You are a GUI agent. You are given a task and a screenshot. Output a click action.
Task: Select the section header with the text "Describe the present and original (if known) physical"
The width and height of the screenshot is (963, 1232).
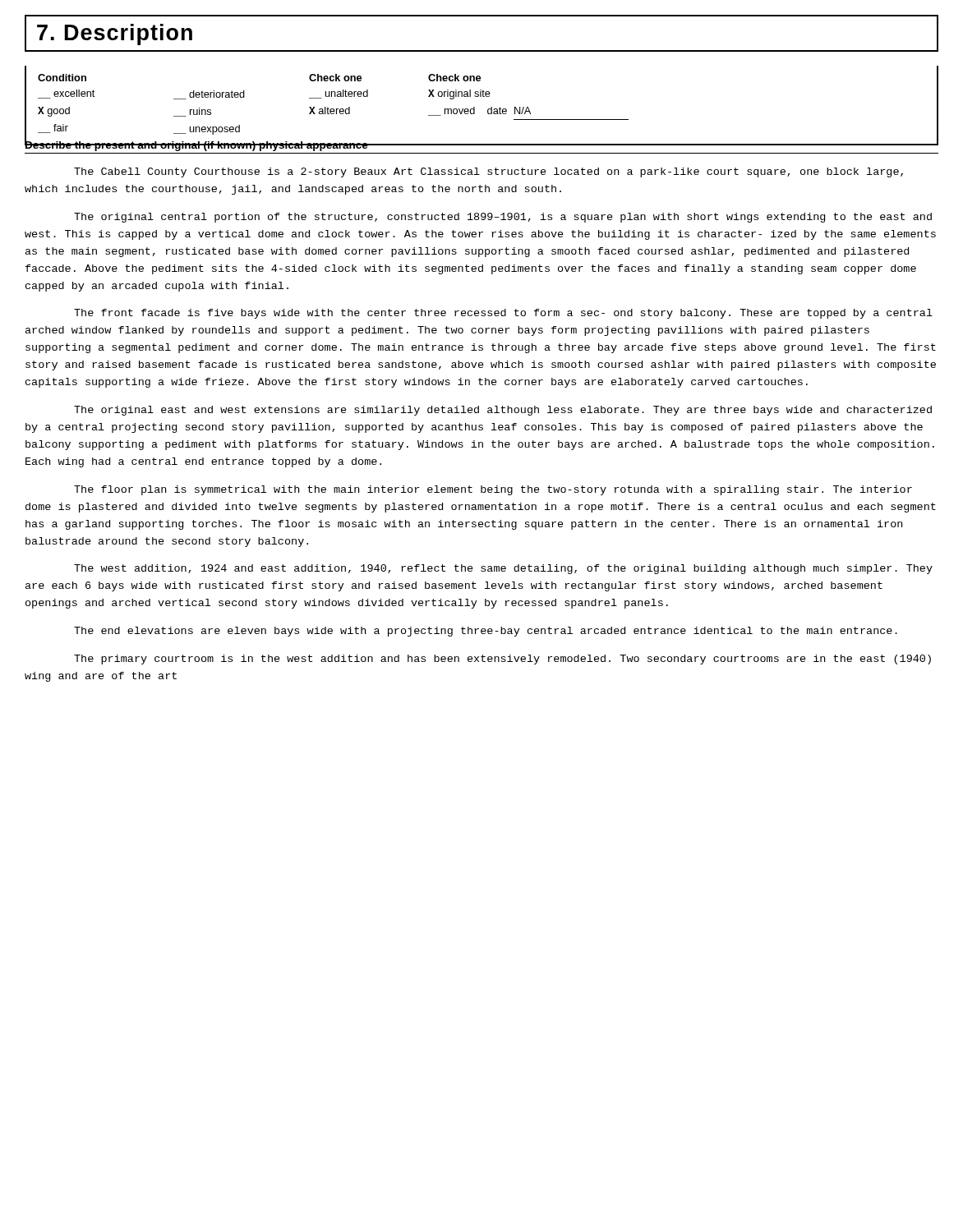click(x=196, y=145)
